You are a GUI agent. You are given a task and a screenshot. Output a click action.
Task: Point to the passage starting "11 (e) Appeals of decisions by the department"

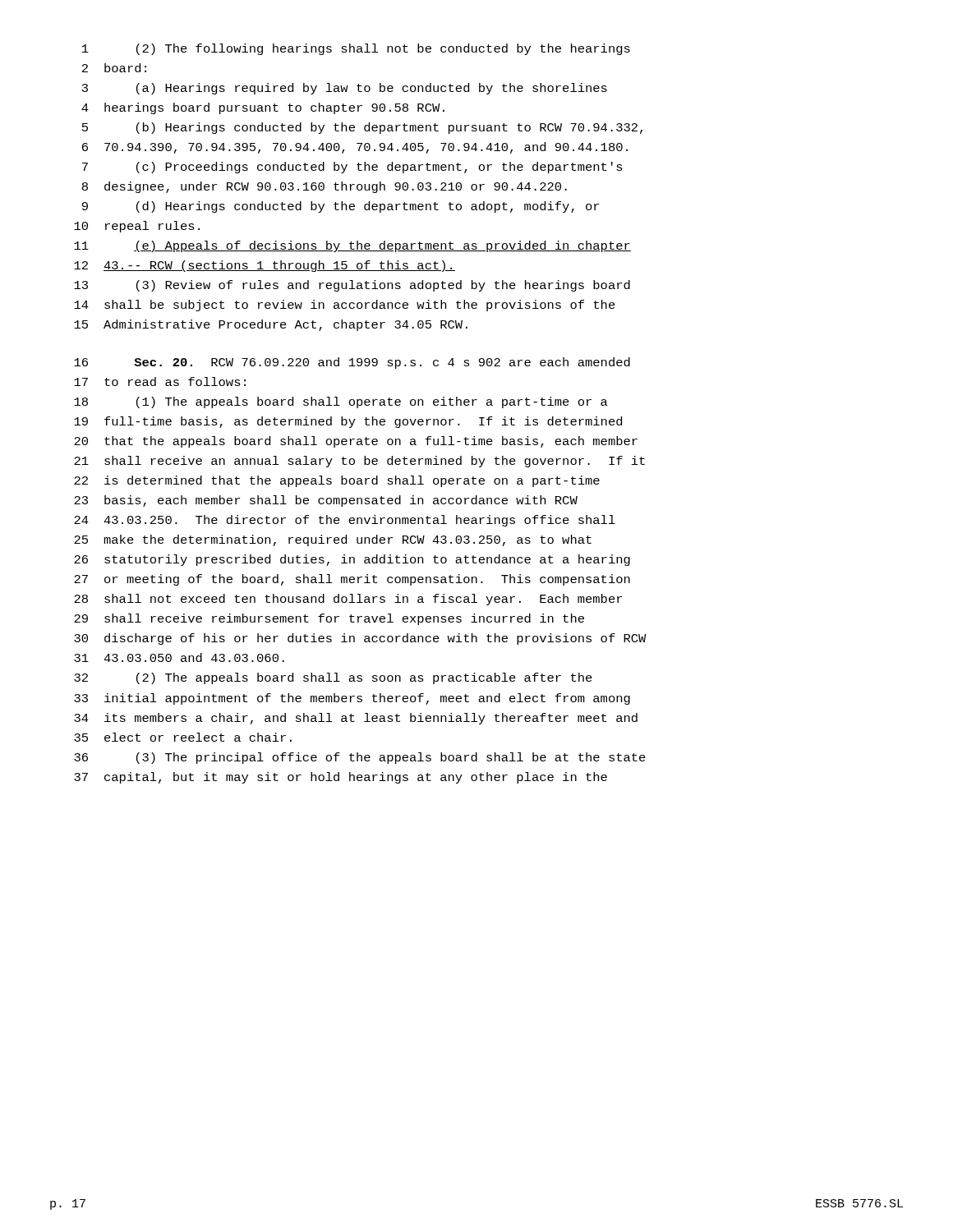476,247
